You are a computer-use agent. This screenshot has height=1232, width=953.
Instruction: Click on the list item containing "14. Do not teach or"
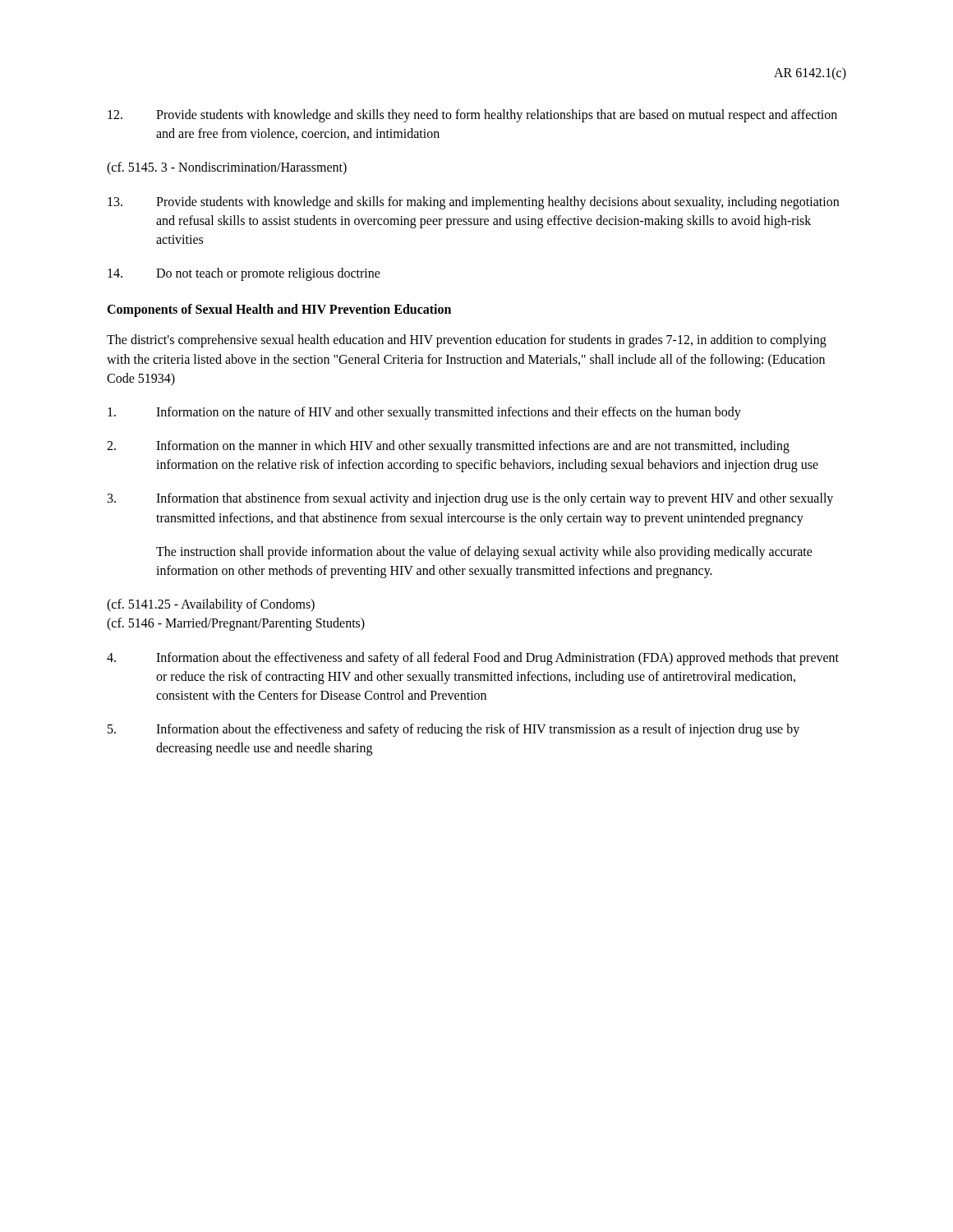tap(244, 274)
